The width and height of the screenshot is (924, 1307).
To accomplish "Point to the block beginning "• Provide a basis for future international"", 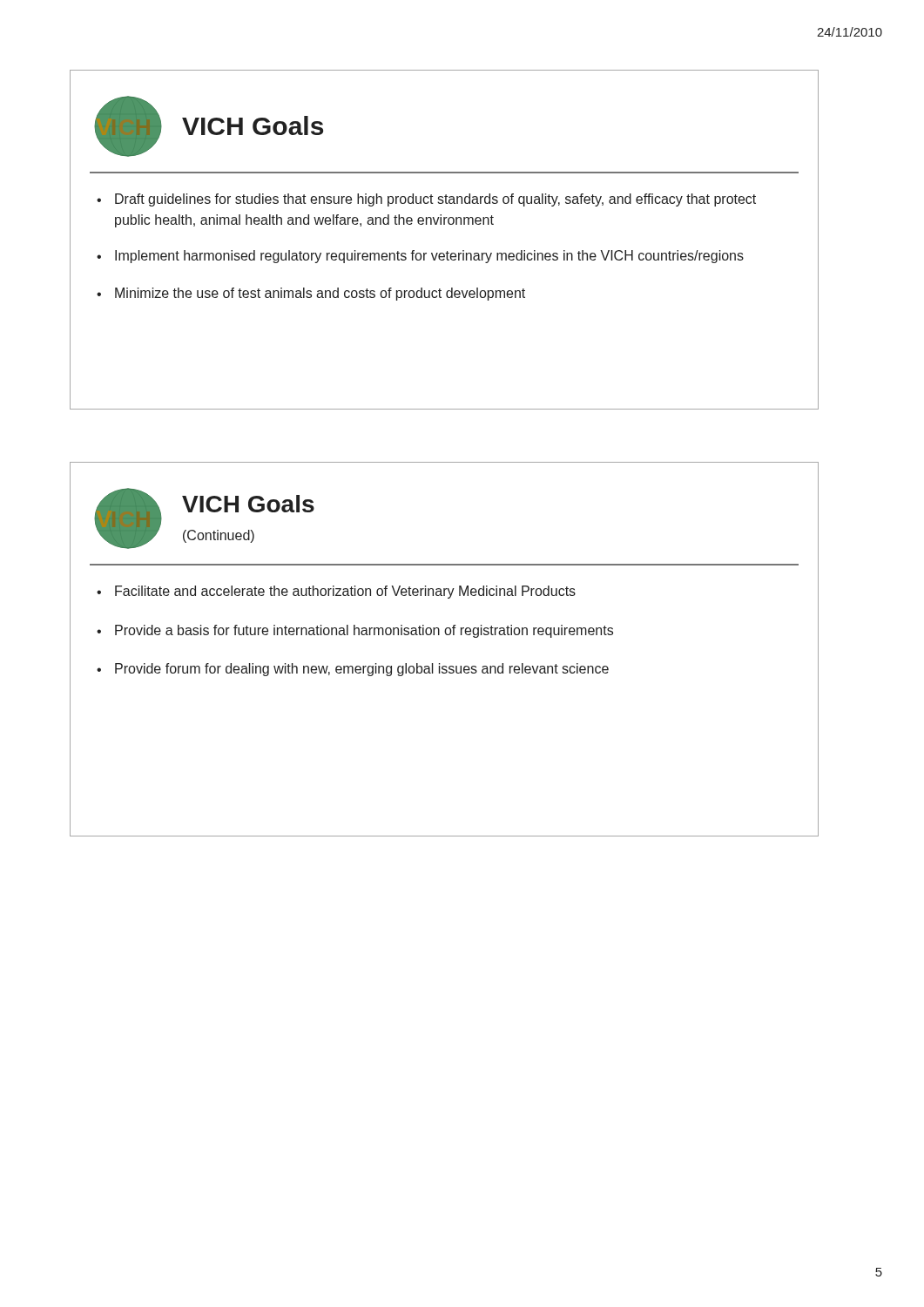I will point(355,631).
